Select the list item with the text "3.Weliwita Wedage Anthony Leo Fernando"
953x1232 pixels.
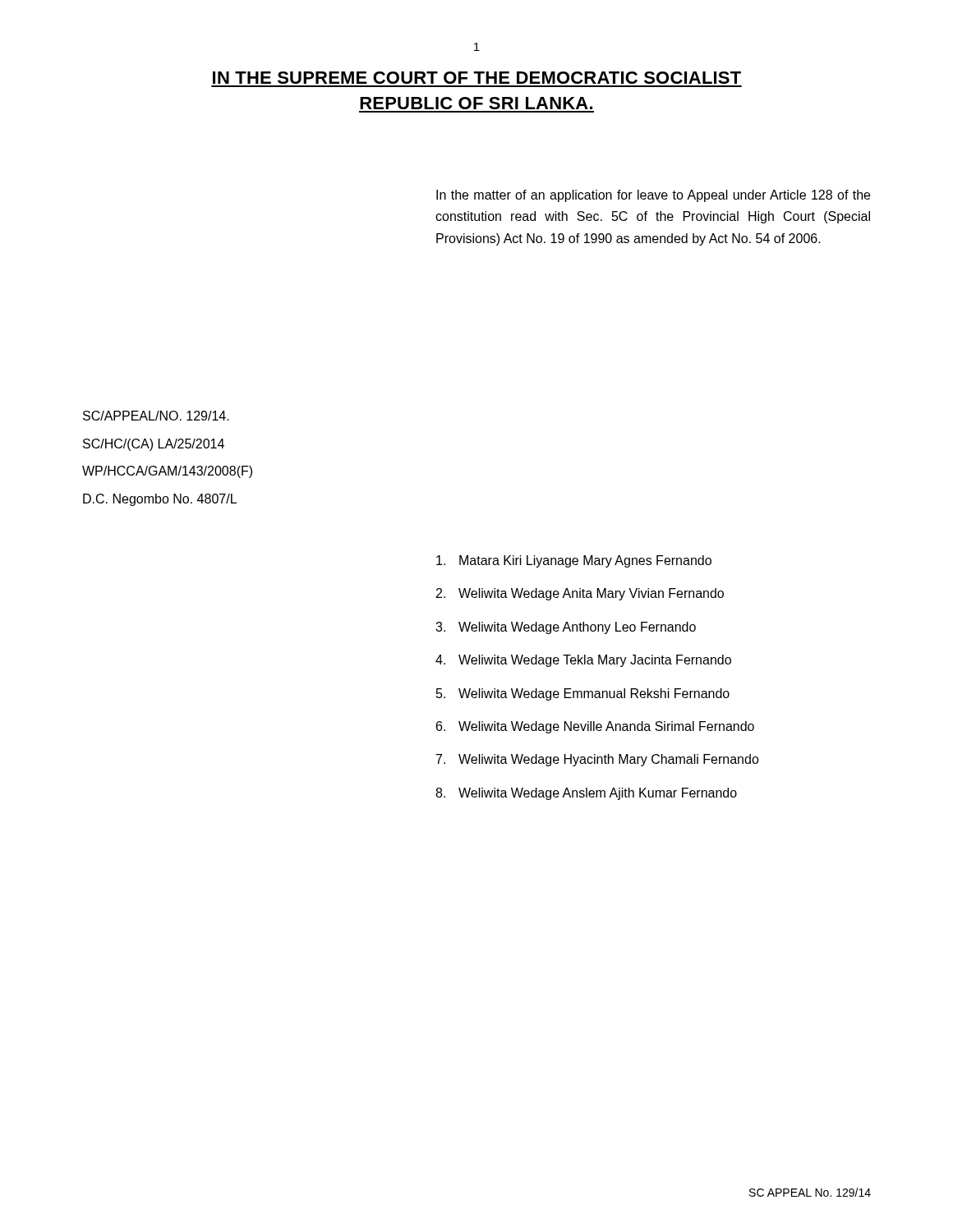click(x=657, y=627)
